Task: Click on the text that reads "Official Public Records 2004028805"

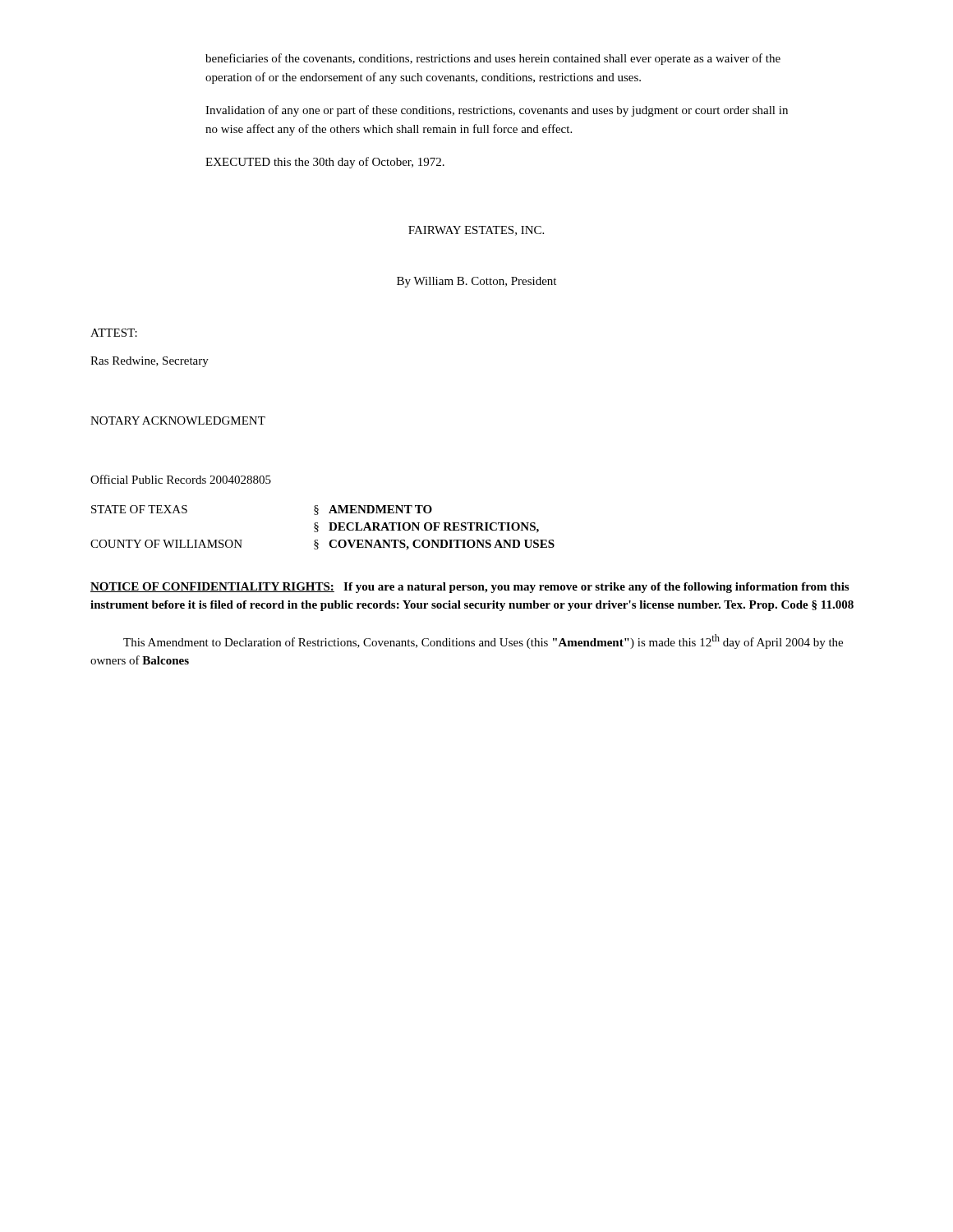Action: pyautogui.click(x=181, y=480)
